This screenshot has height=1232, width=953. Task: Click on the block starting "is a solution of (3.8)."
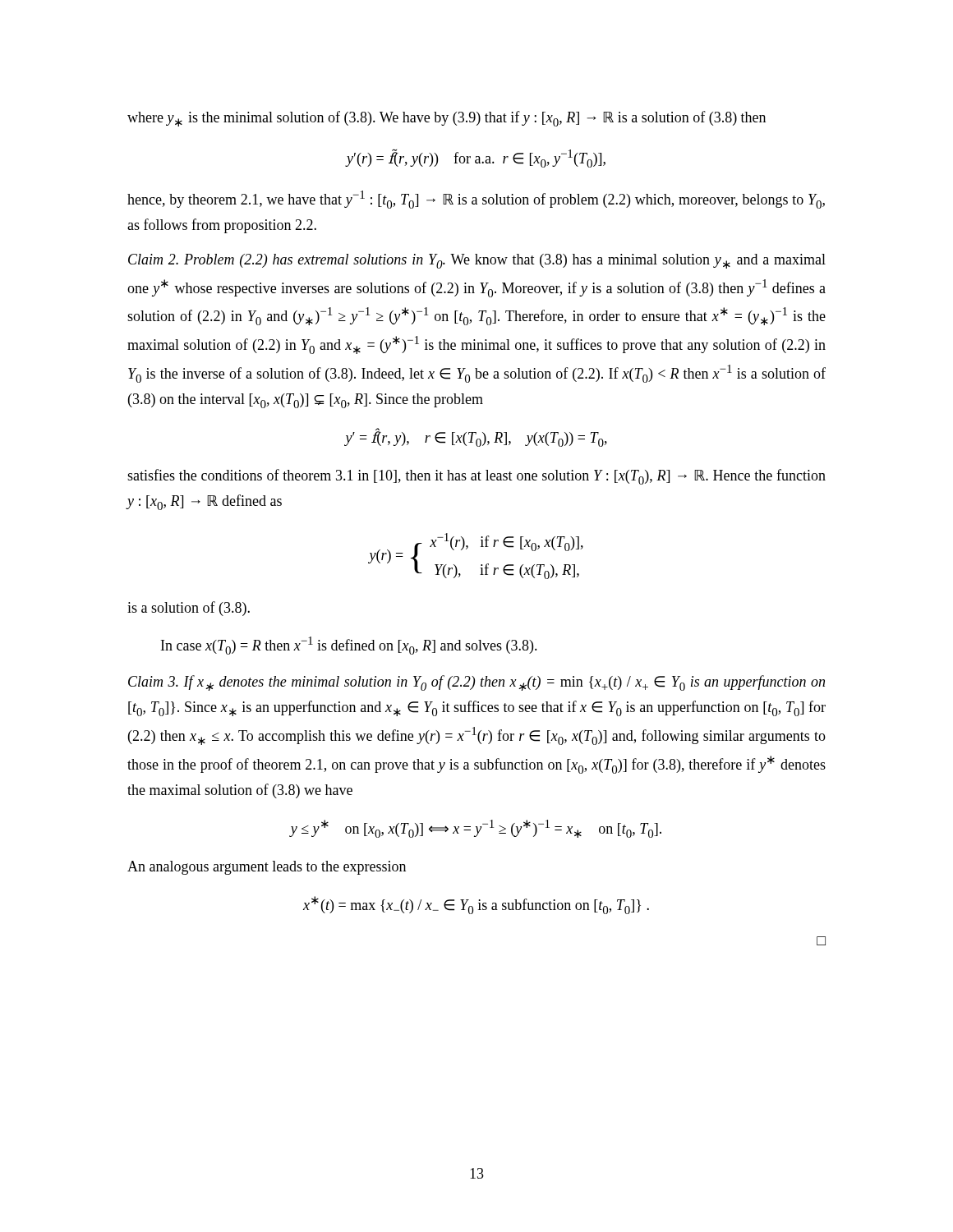click(189, 608)
